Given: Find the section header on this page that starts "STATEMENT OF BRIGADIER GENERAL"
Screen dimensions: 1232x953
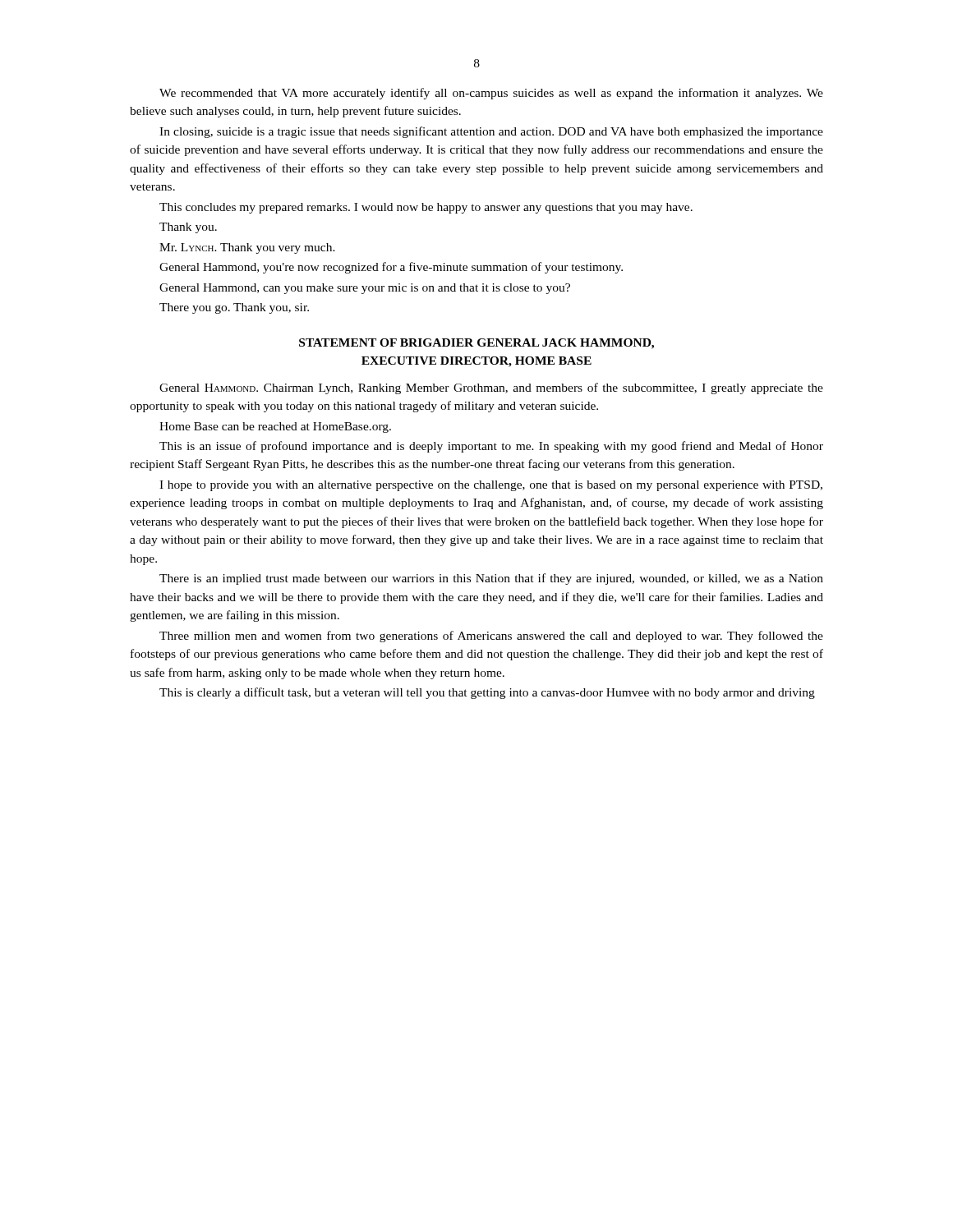Looking at the screenshot, I should 476,351.
